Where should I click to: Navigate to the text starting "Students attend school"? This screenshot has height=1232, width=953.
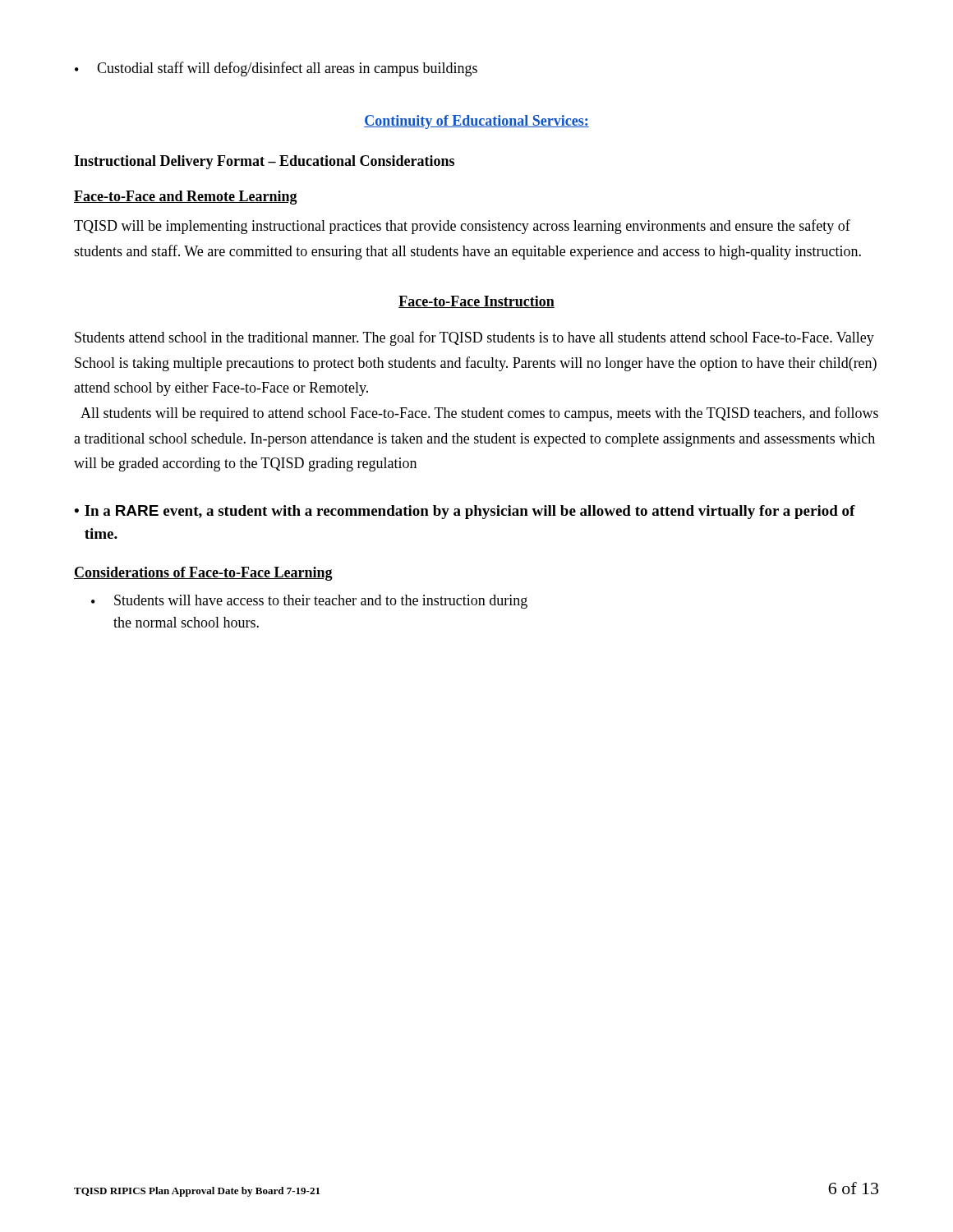coord(476,401)
